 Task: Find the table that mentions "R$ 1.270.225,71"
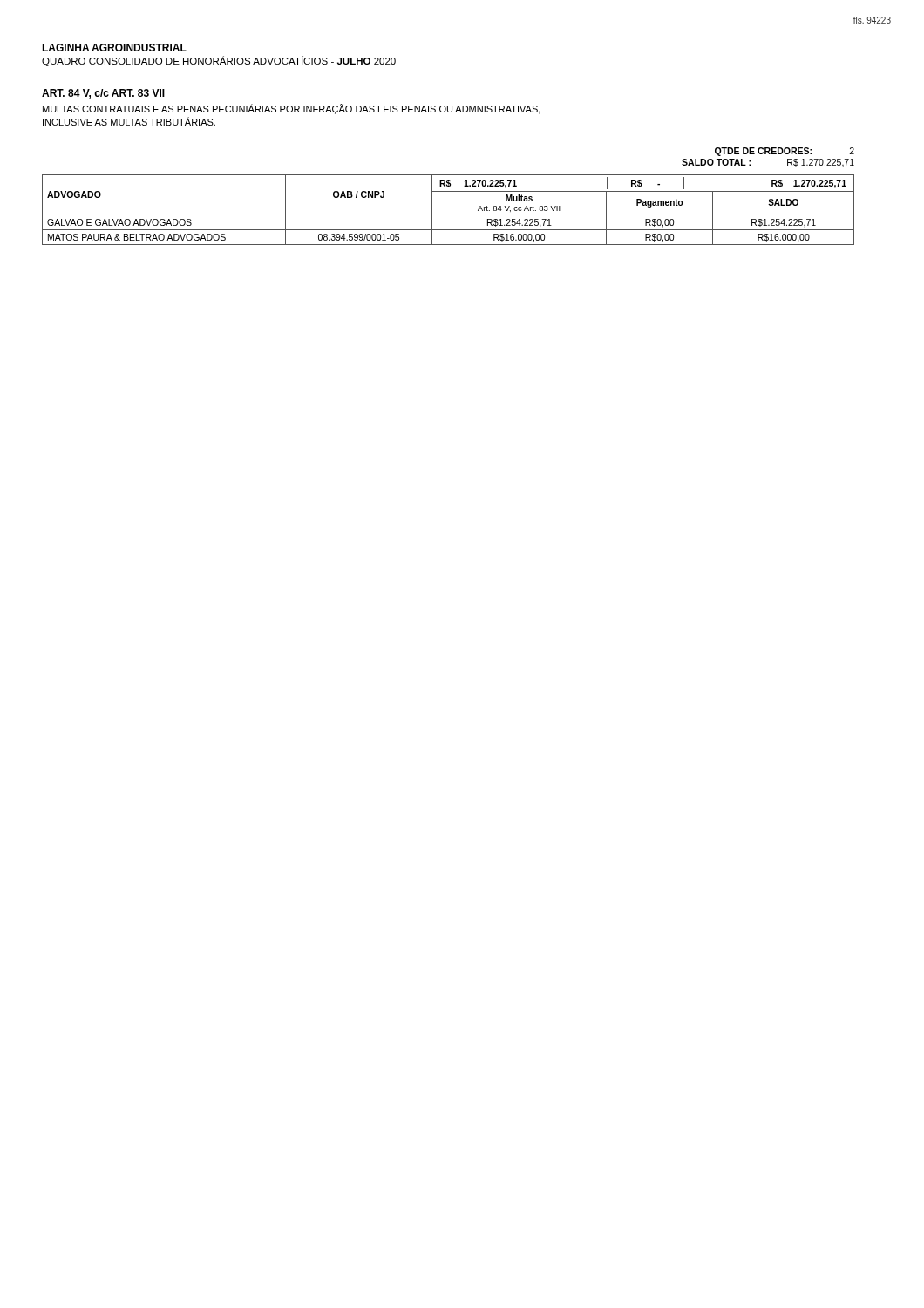coord(448,210)
